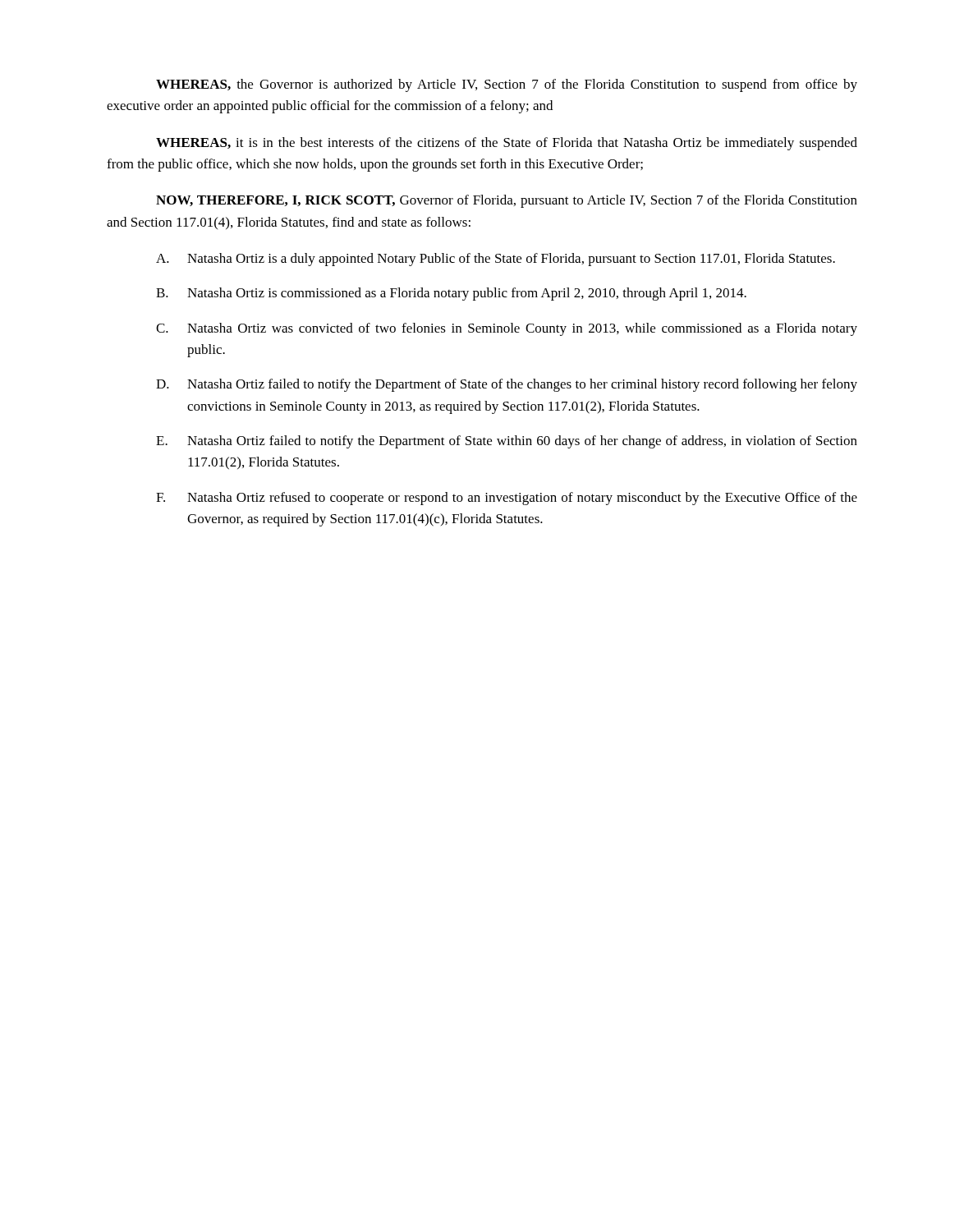
Task: Locate the list item that says "B. Natasha Ortiz is commissioned as a Florida"
Action: pyautogui.click(x=507, y=294)
